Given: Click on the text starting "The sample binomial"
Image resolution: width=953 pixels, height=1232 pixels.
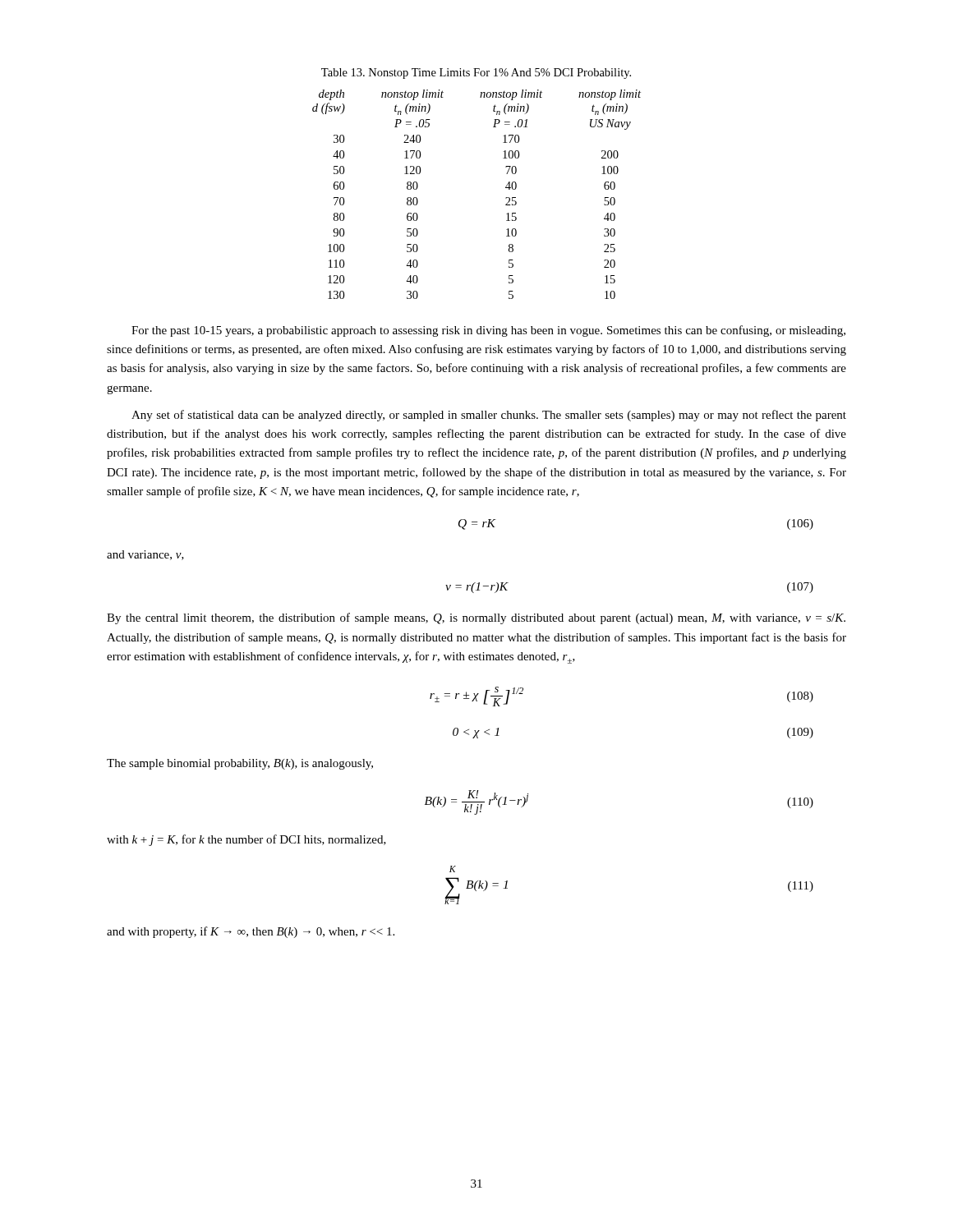Looking at the screenshot, I should (240, 764).
